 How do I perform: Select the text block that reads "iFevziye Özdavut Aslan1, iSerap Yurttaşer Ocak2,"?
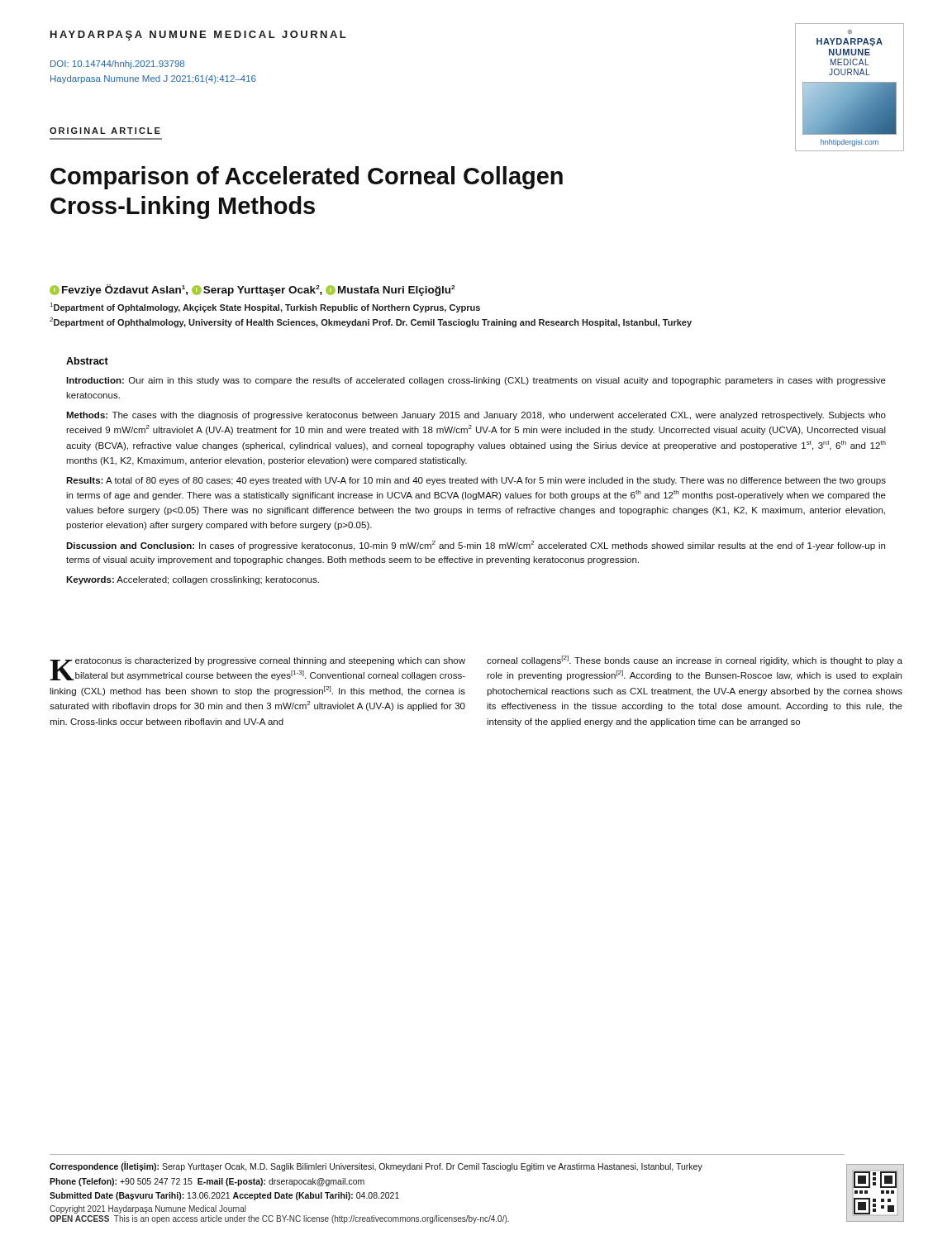pos(476,306)
